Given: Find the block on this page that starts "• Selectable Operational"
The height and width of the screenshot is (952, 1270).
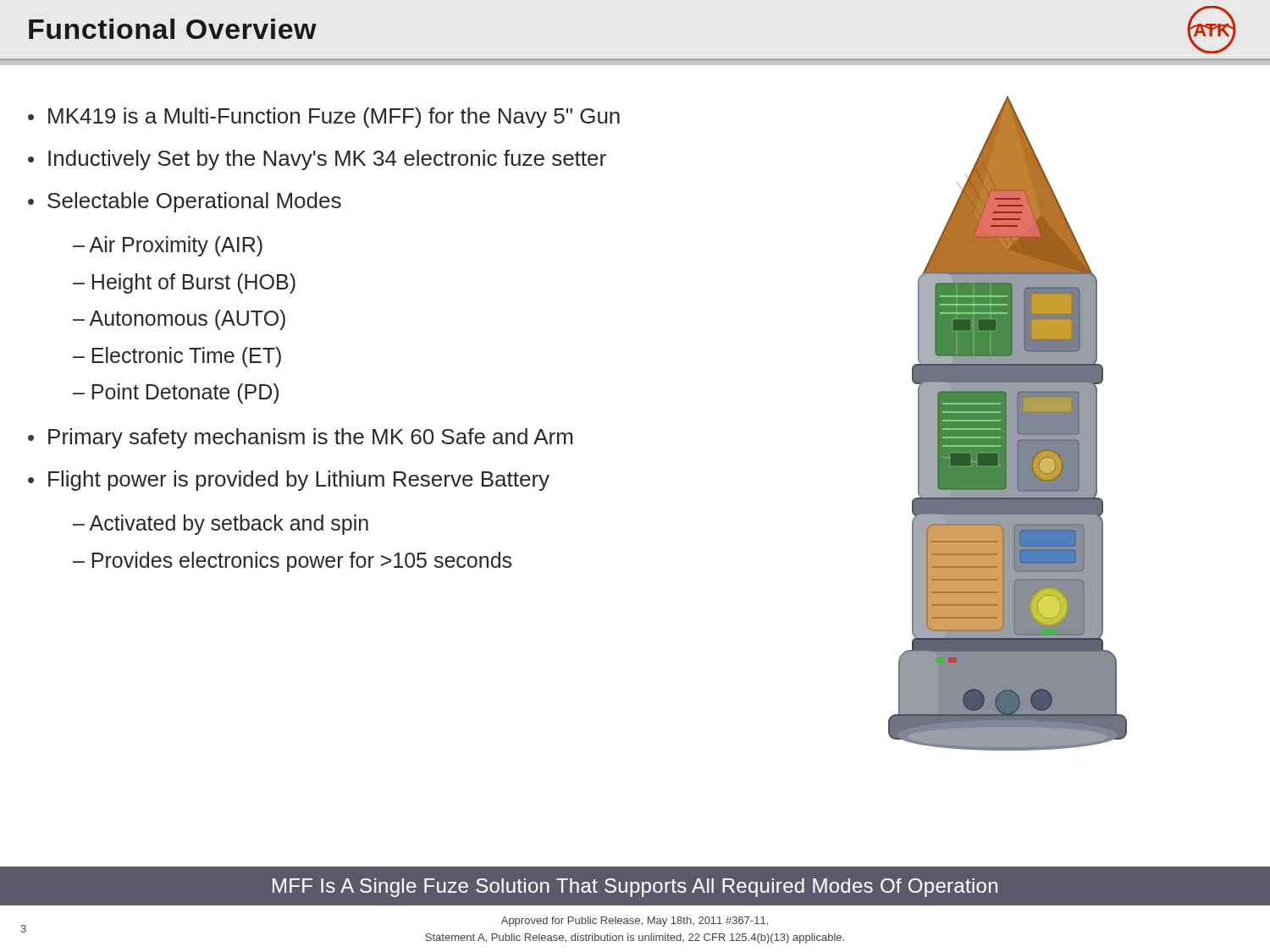Looking at the screenshot, I should [x=184, y=201].
